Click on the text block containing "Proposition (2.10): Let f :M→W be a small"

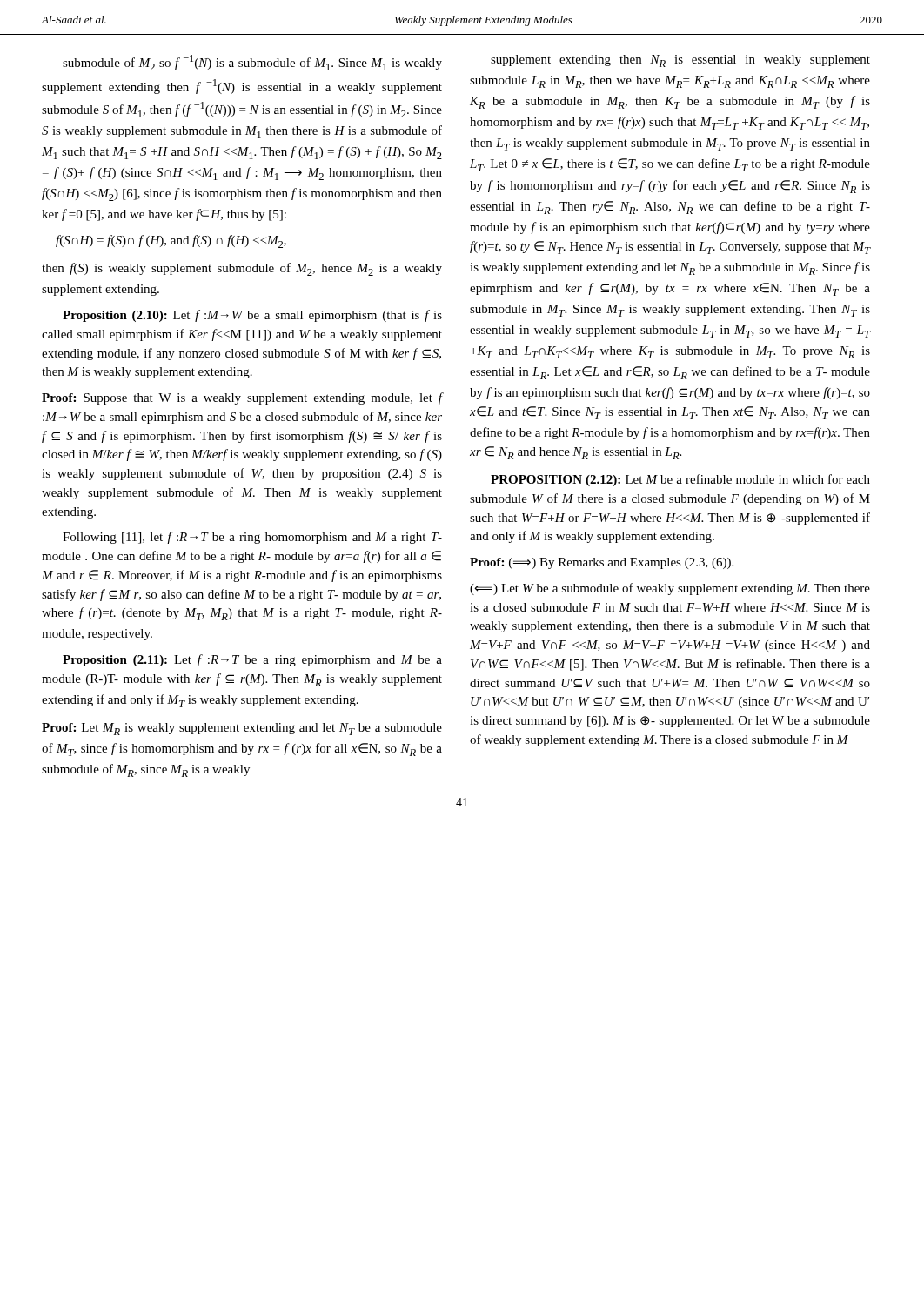pos(242,344)
